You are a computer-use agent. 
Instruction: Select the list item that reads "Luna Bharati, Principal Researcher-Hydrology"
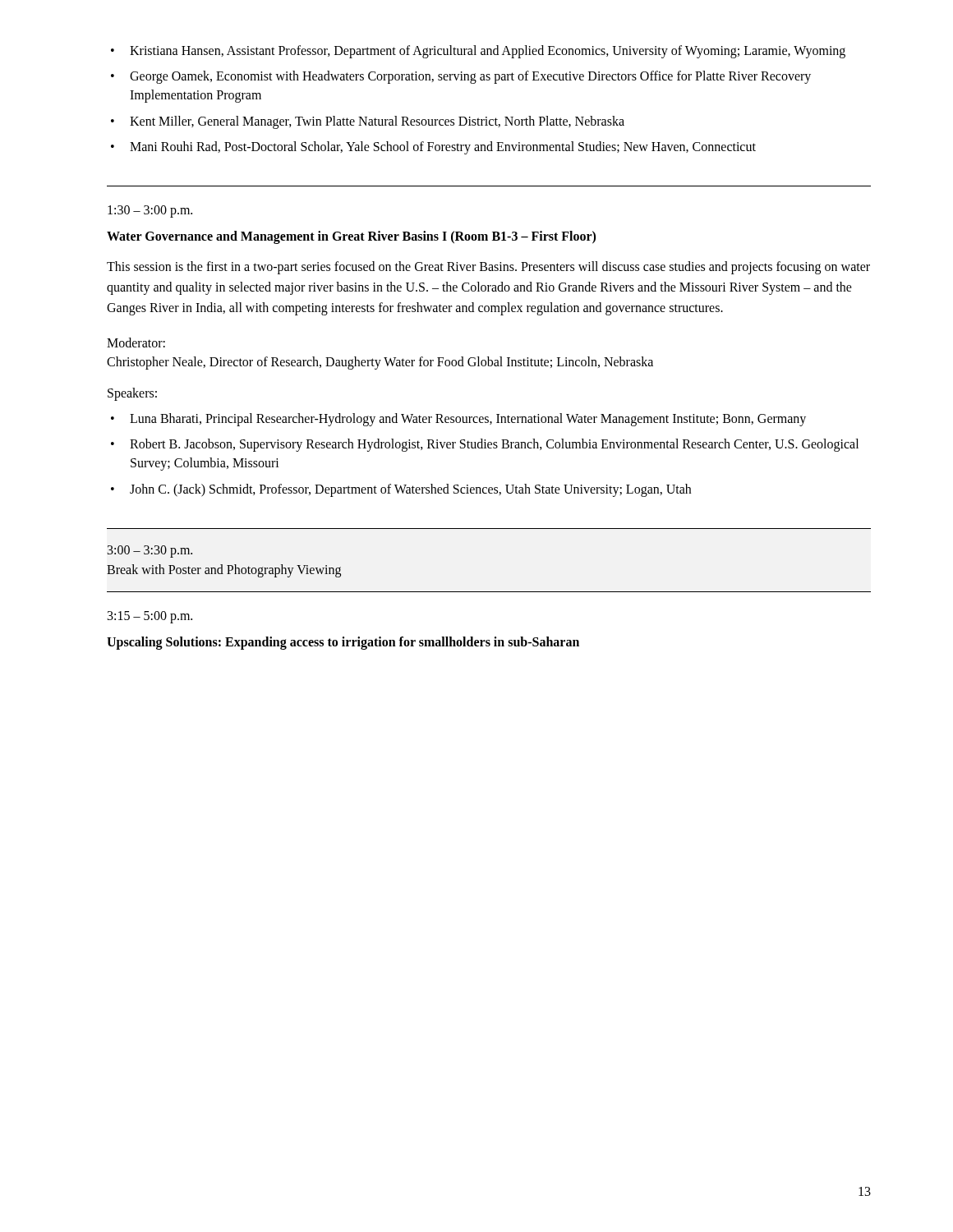(489, 419)
